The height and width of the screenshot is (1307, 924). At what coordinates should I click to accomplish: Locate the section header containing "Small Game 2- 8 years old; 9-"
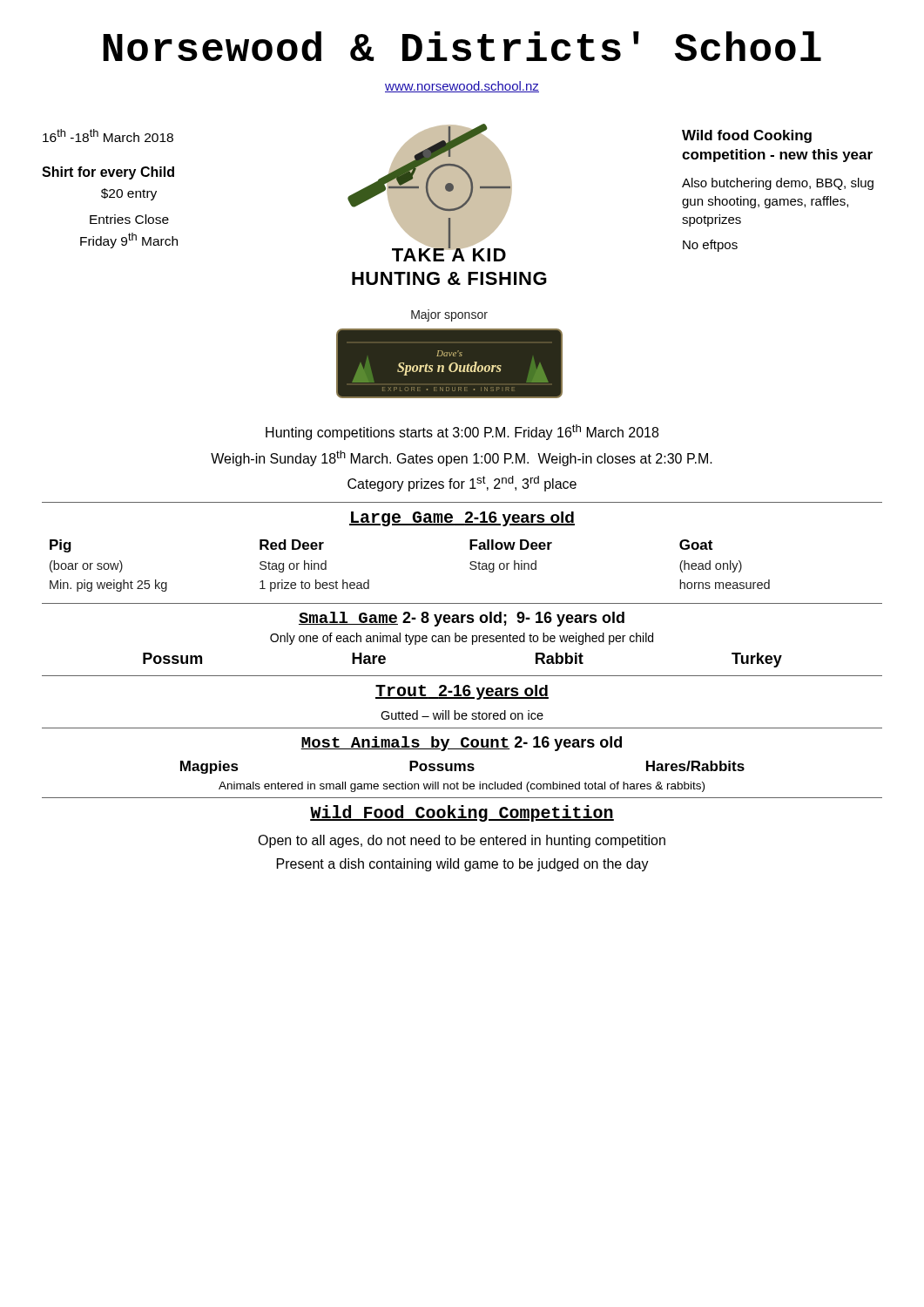click(x=462, y=618)
